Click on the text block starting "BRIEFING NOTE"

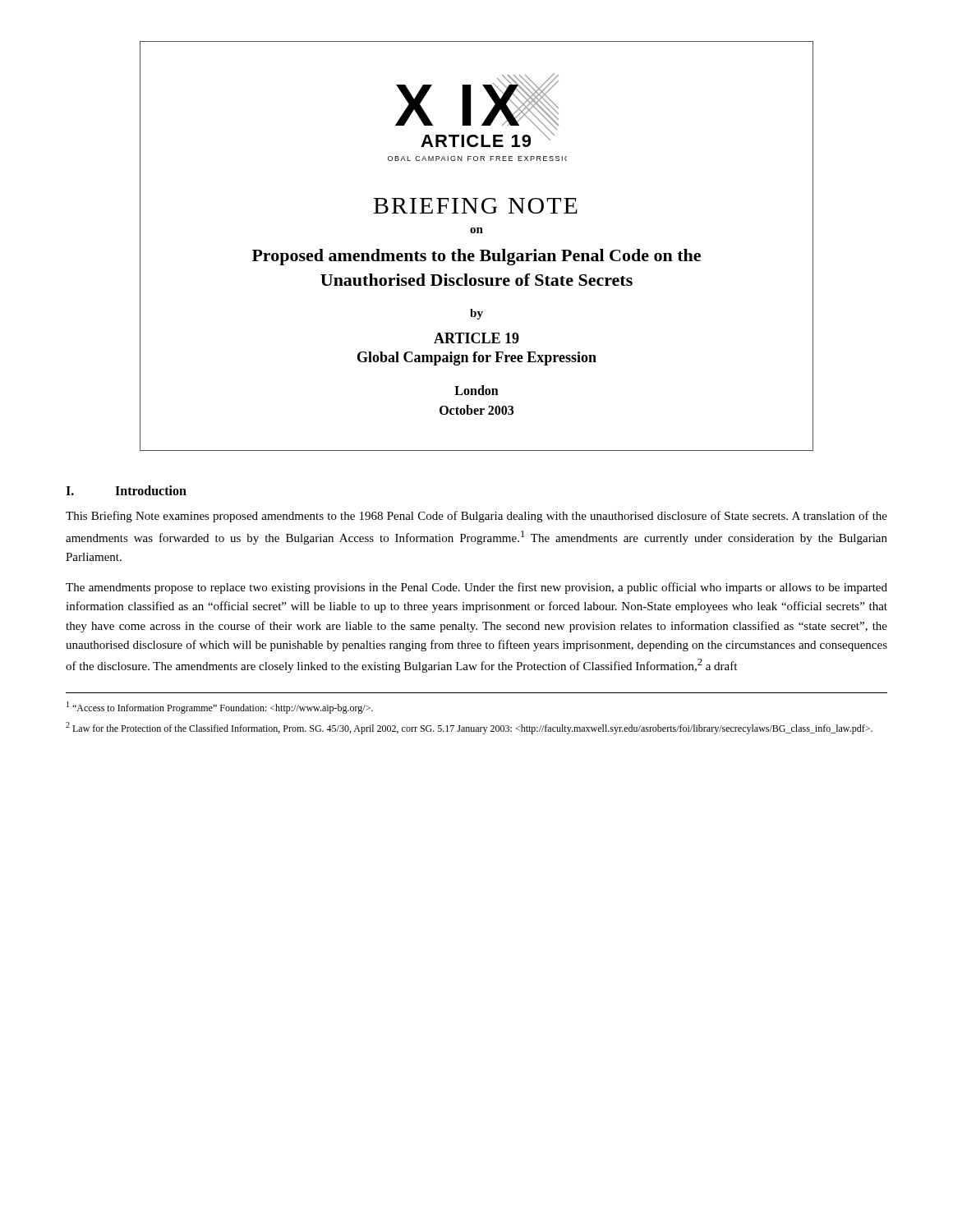coord(476,205)
